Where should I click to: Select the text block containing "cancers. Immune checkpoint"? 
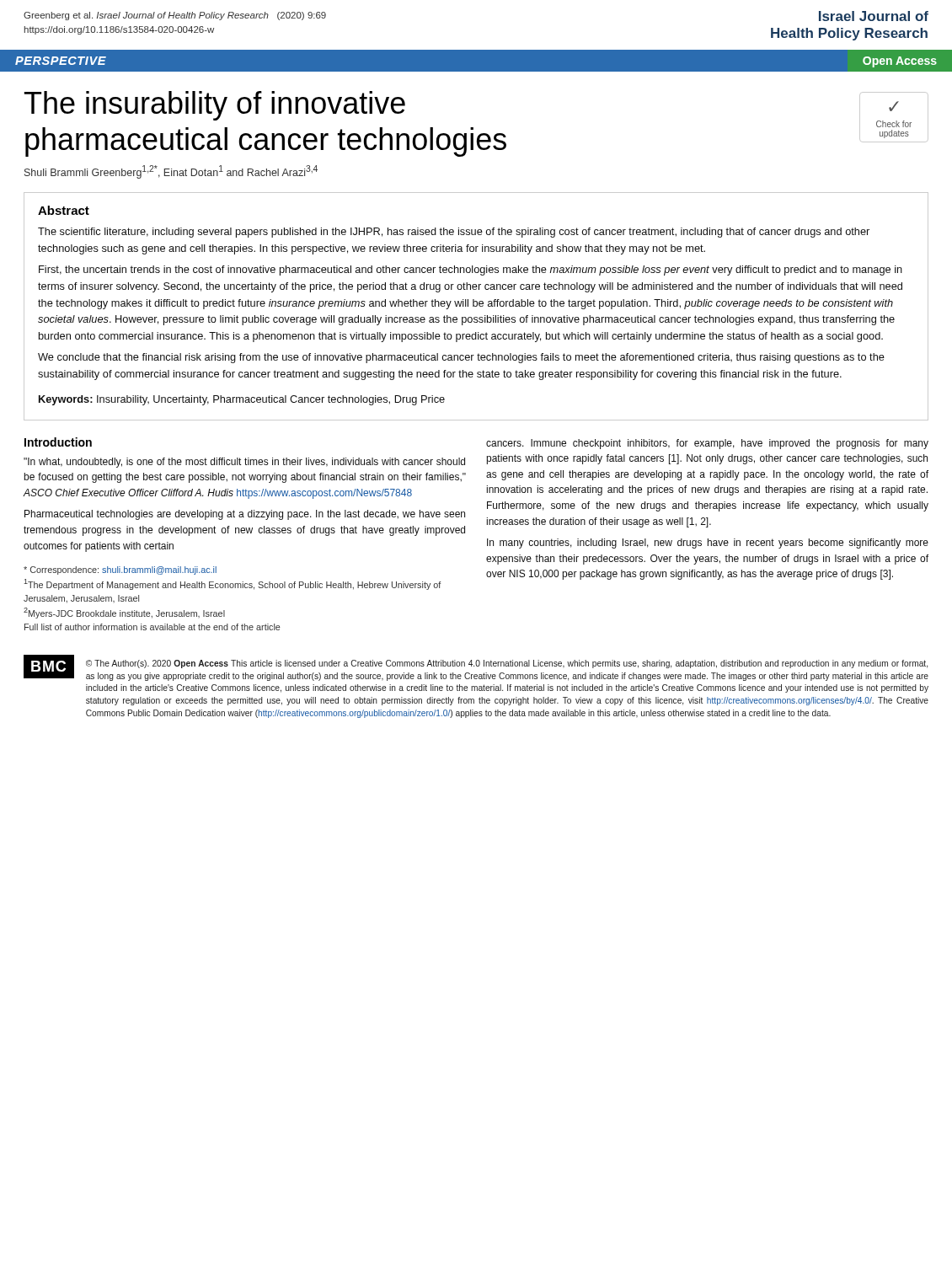click(x=707, y=509)
